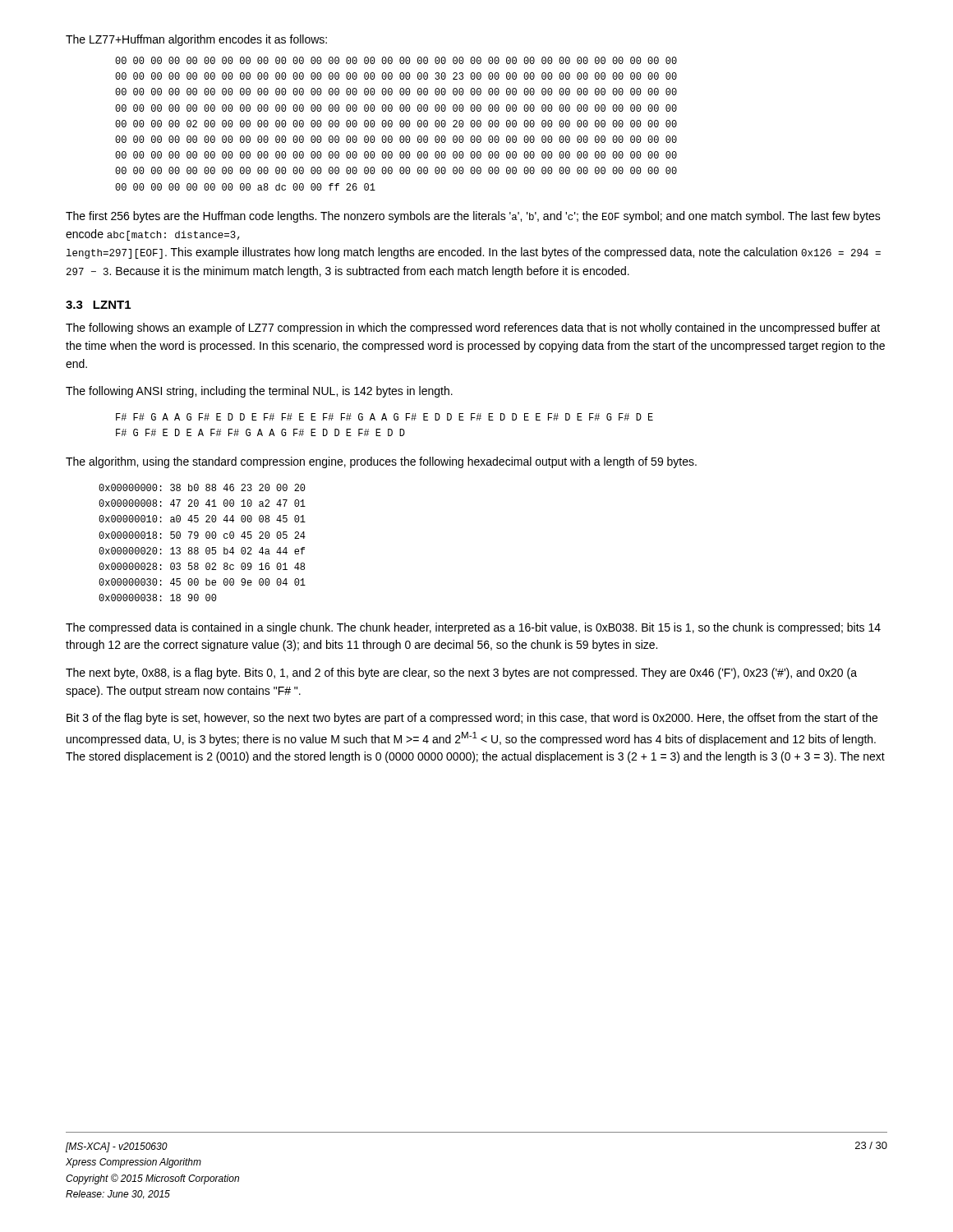The width and height of the screenshot is (953, 1232).
Task: Find the block on this page that starts "0x00000000: 38 b0 88 46 23 20 00"
Action: point(202,544)
